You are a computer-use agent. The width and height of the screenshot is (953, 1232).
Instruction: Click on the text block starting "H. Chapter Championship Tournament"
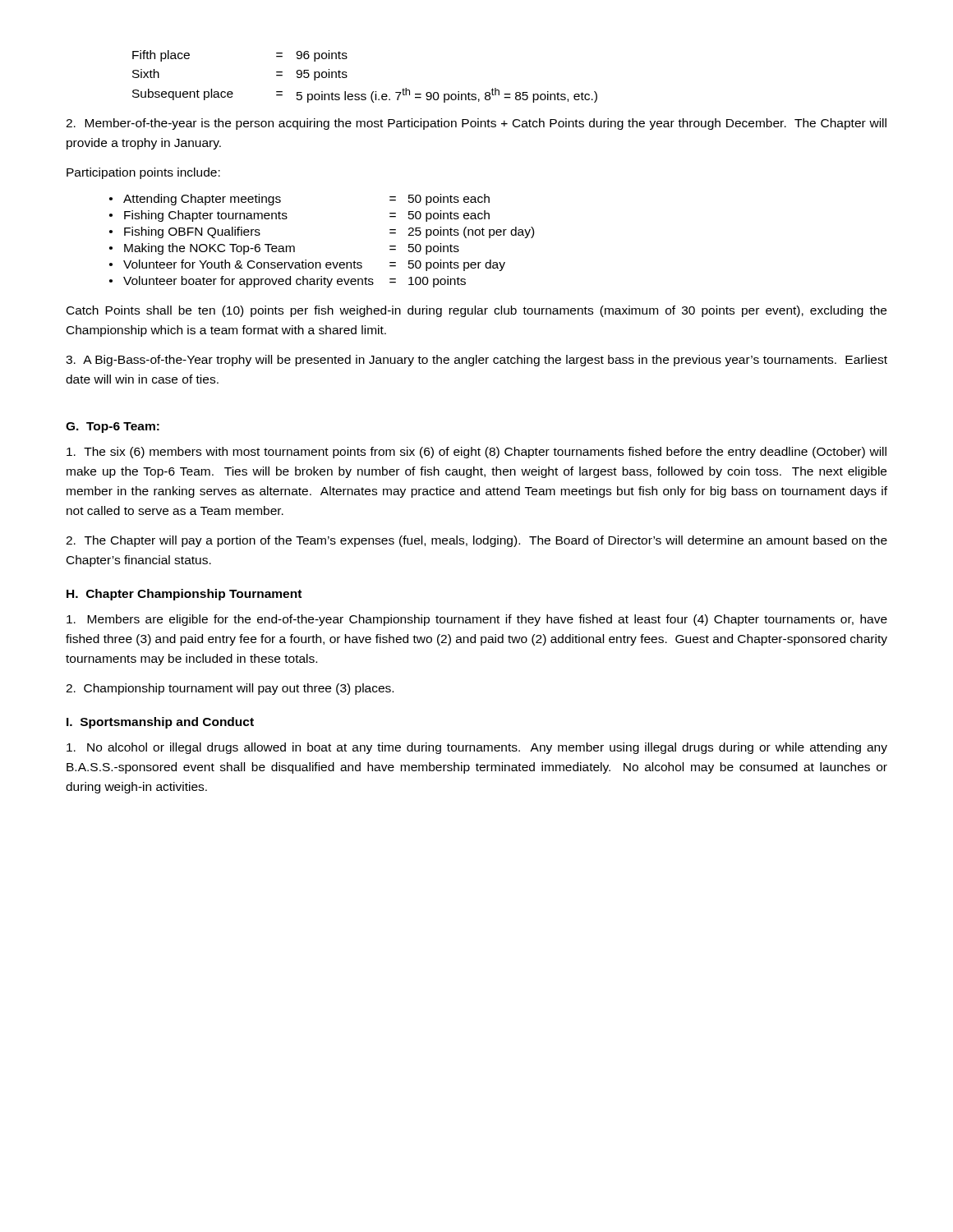pyautogui.click(x=184, y=594)
